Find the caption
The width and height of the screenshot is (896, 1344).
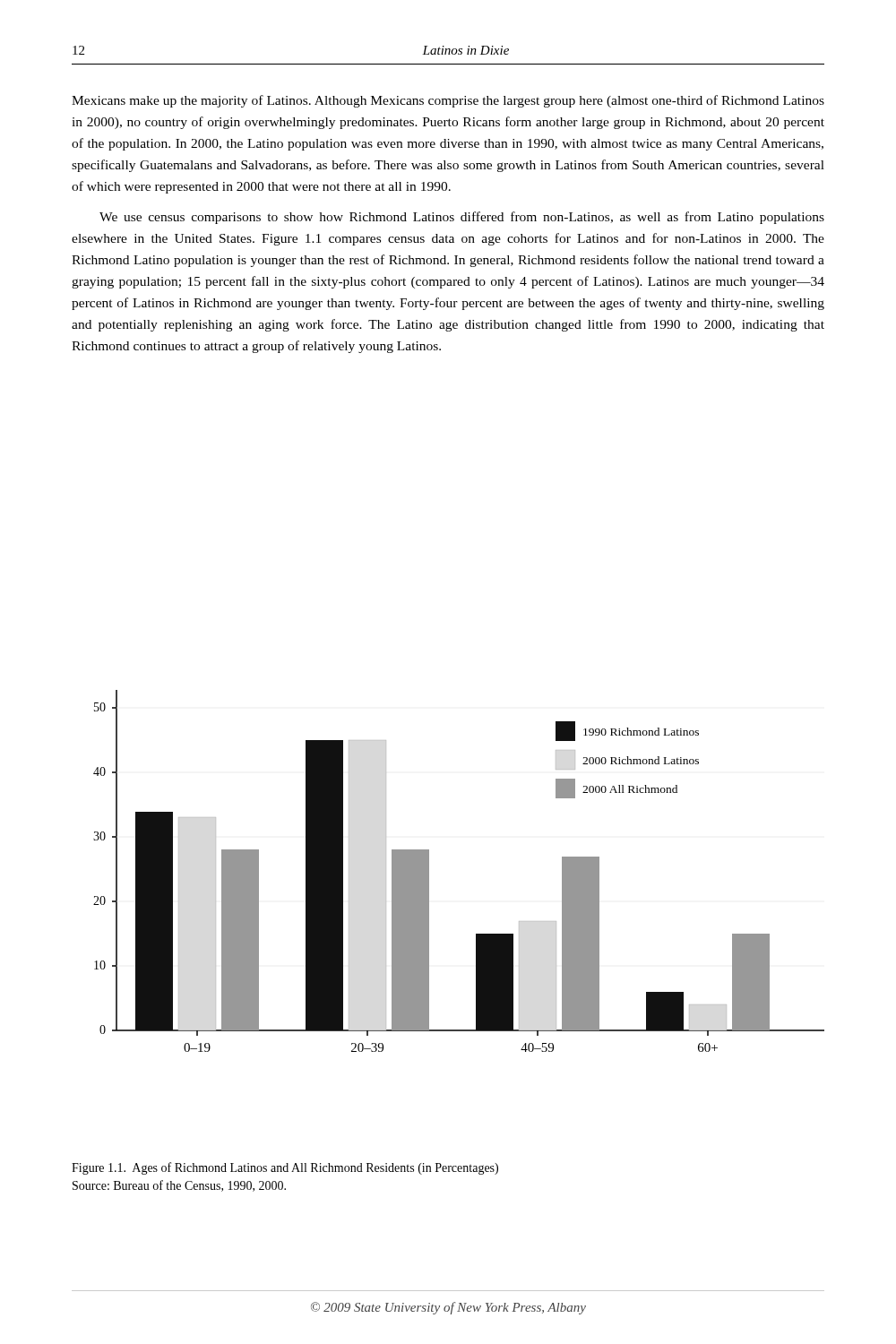[x=448, y=1178]
